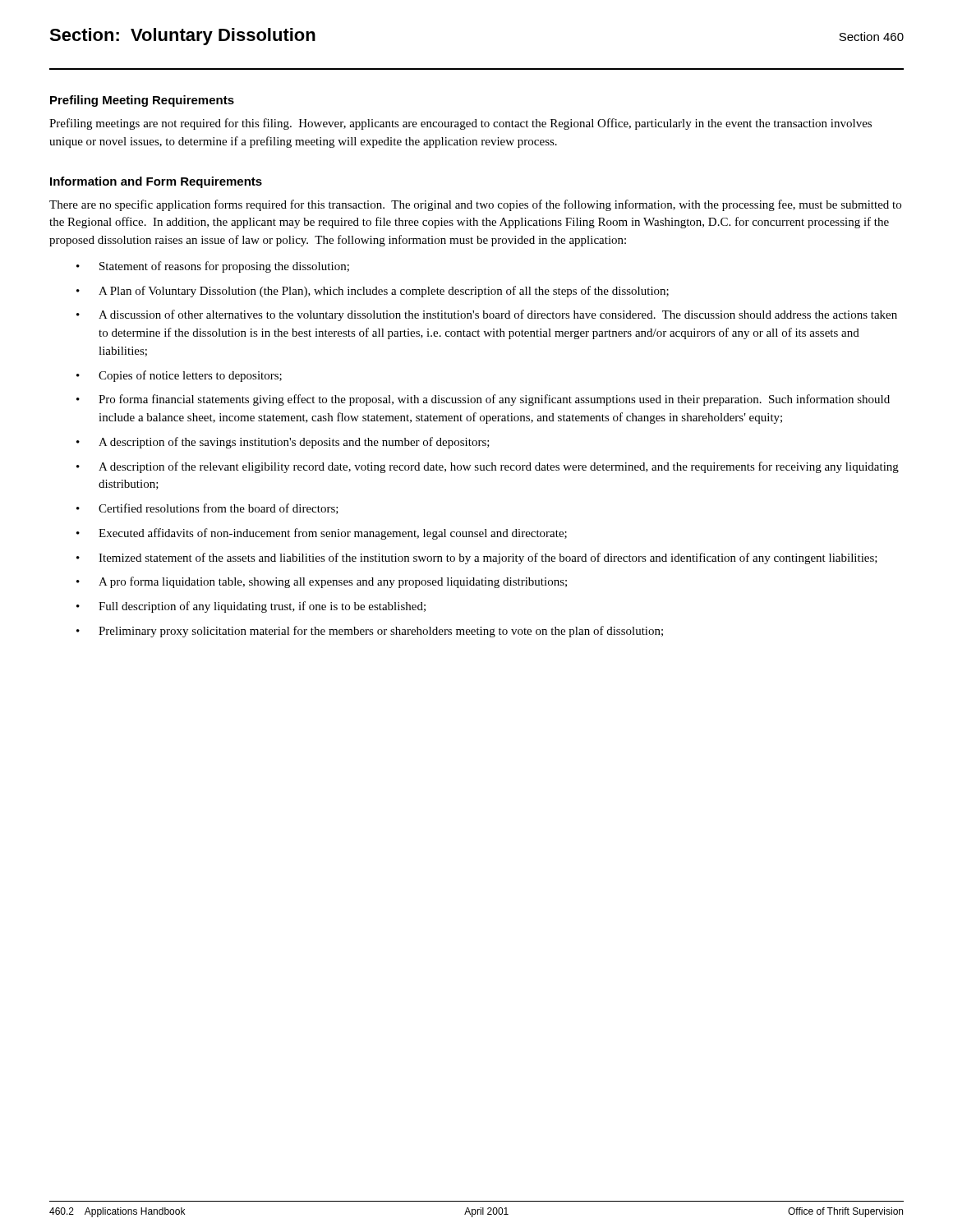Find the block on this page that starts "A Plan of Voluntary"

click(384, 290)
